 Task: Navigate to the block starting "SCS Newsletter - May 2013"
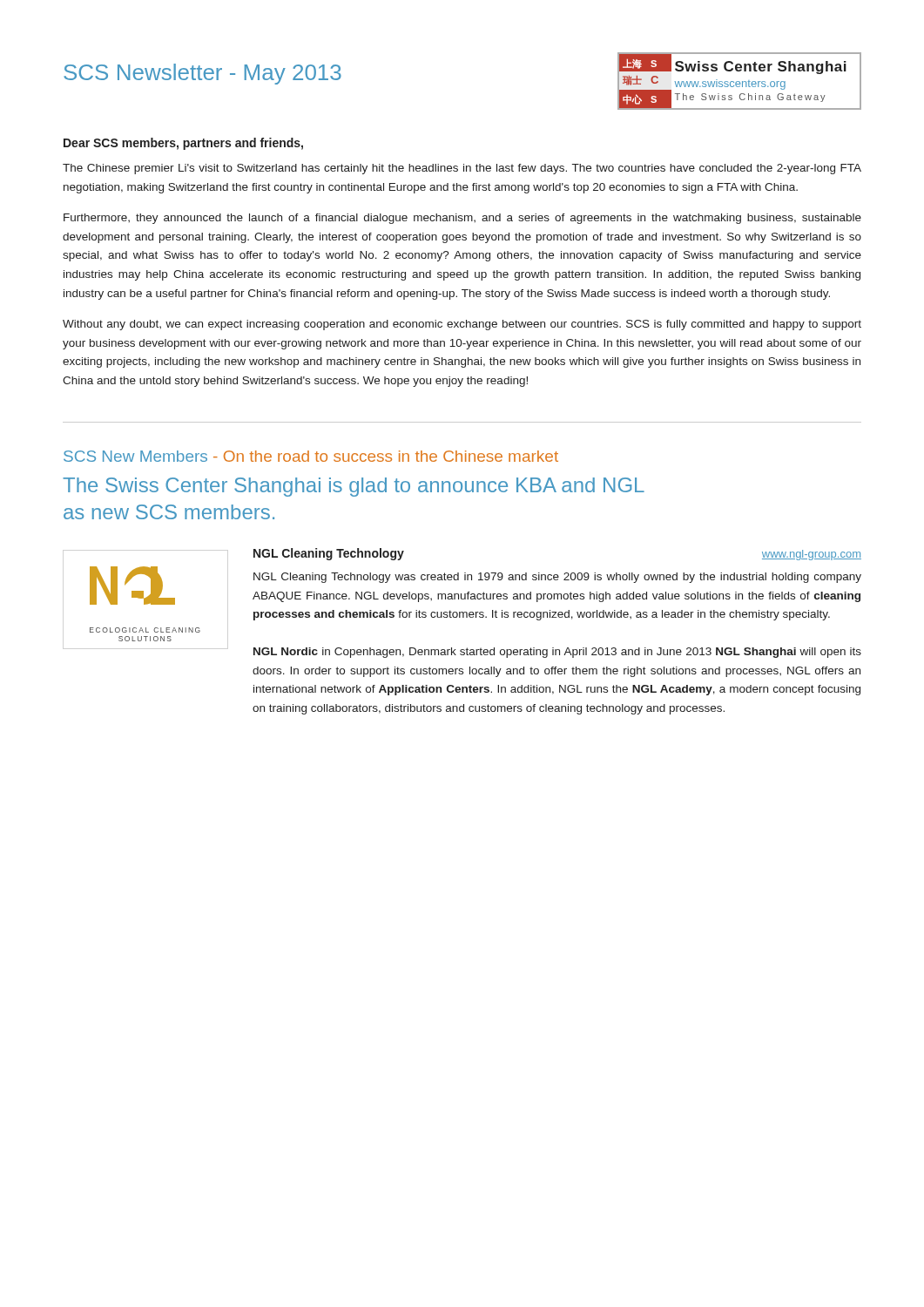[202, 69]
